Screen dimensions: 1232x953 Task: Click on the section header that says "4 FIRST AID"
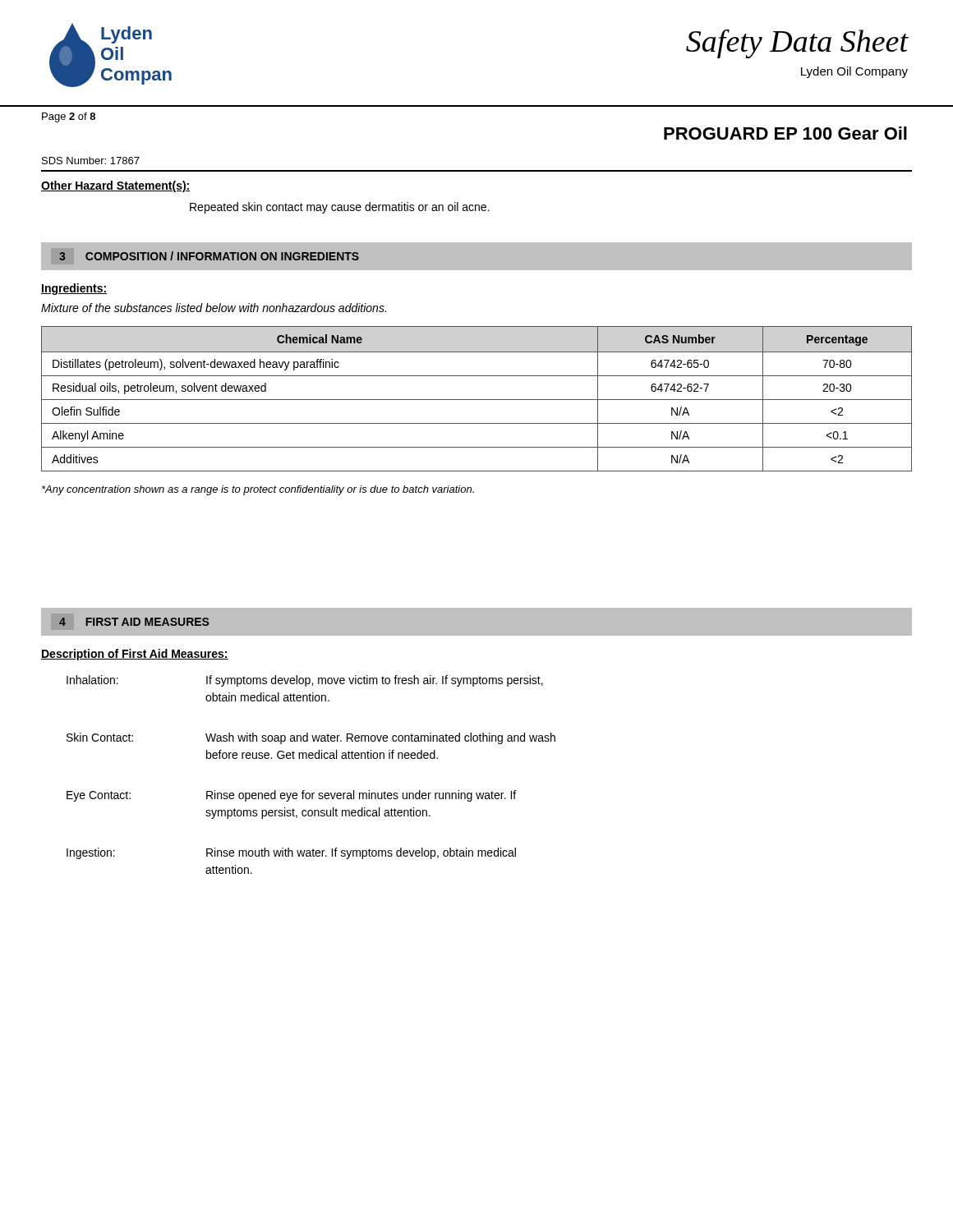point(130,622)
